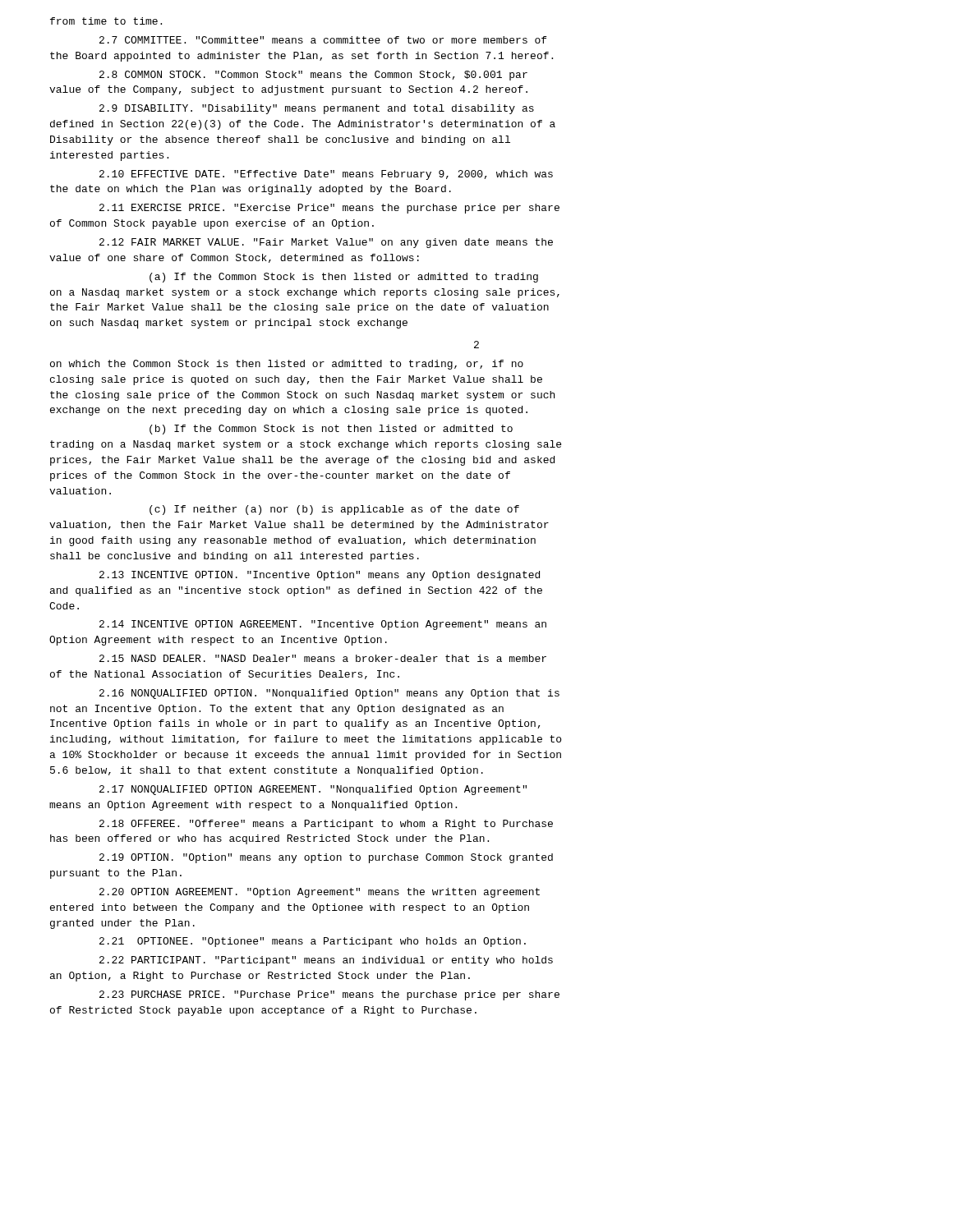Find the element starting "17 NONQUALIFIED OPTION AGREEMENT. "Nonqualified Option"
953x1232 pixels.
click(x=476, y=798)
